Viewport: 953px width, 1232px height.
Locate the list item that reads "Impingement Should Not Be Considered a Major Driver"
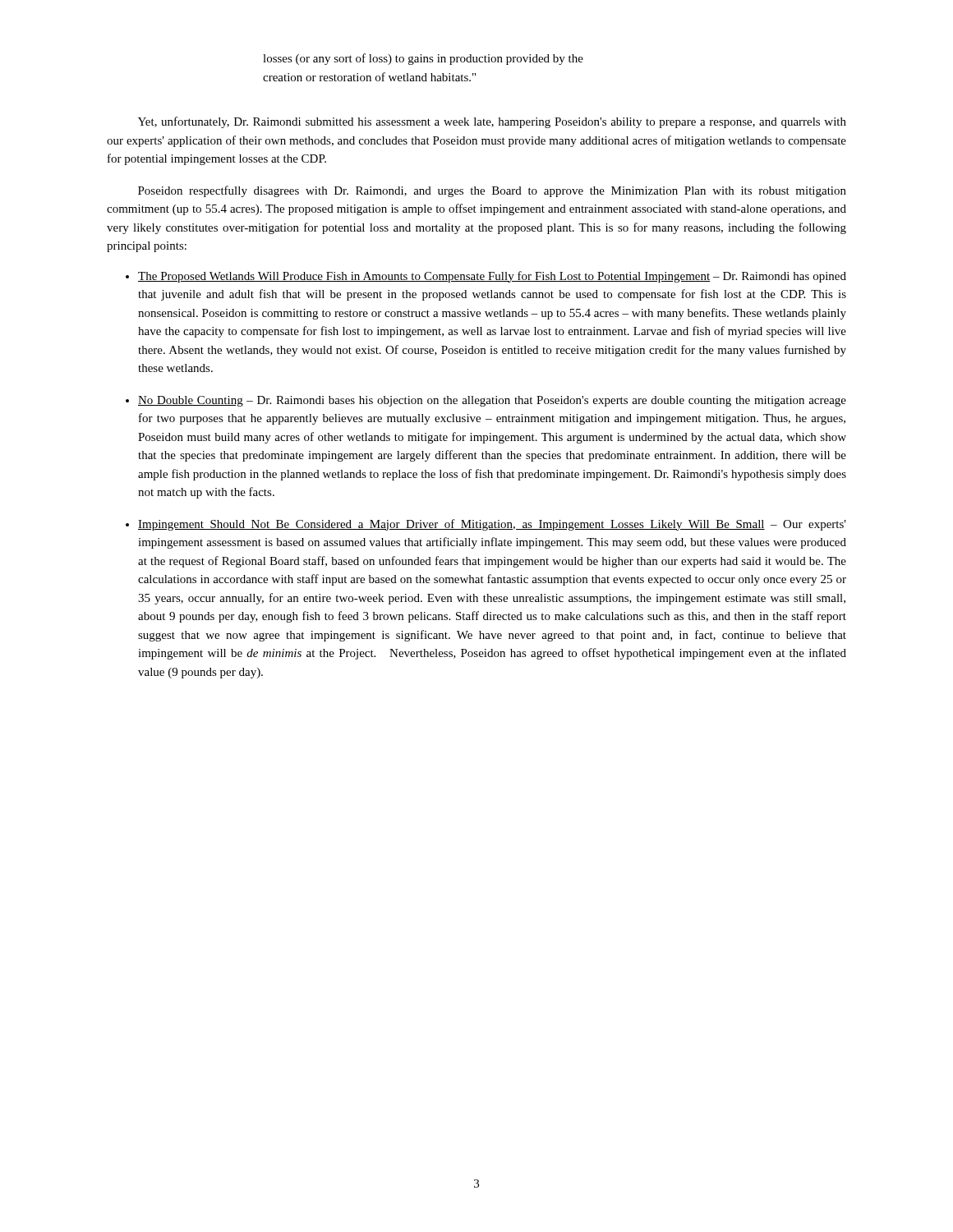click(x=492, y=598)
